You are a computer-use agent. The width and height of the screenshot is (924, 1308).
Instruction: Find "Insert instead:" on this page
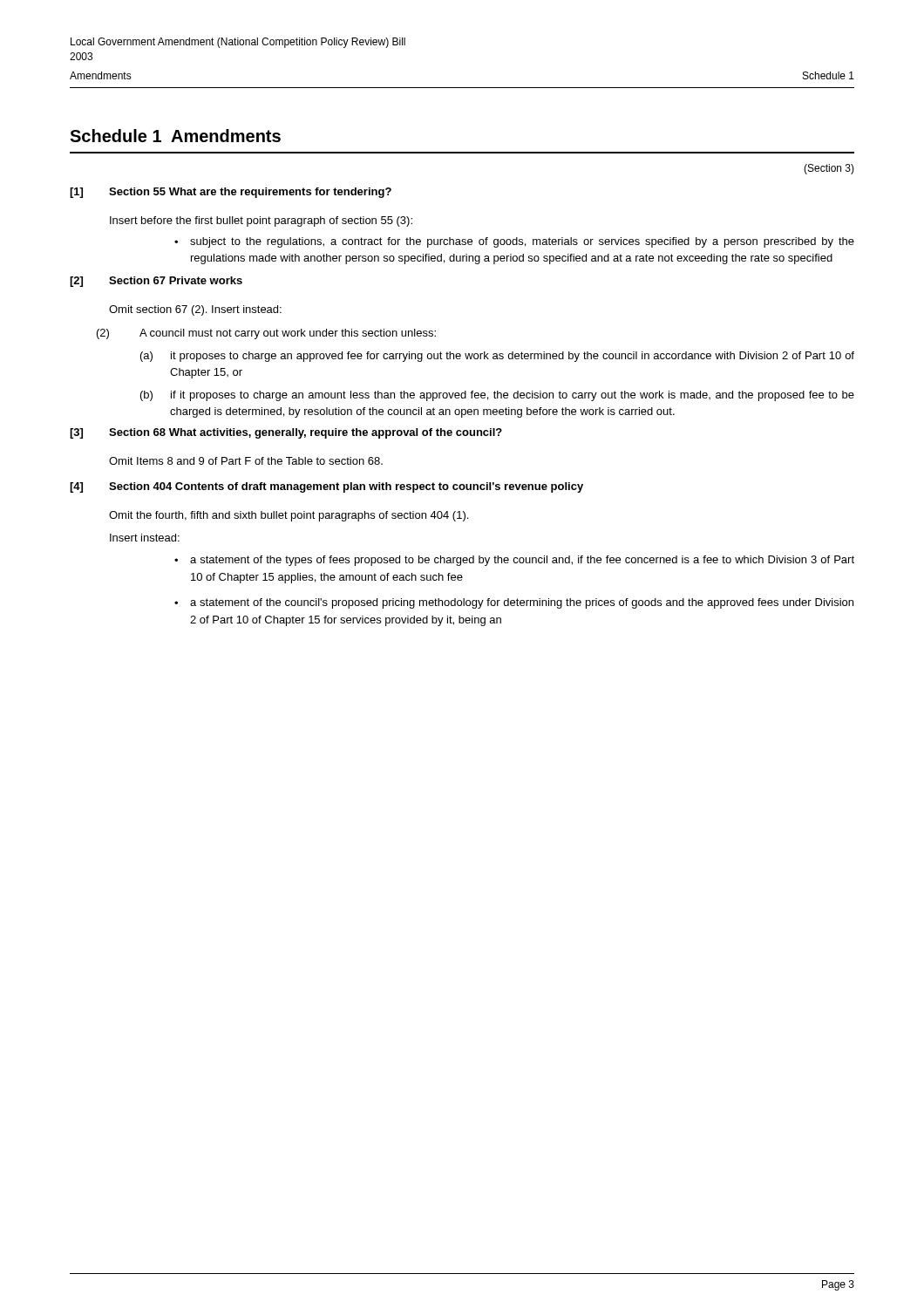(145, 537)
